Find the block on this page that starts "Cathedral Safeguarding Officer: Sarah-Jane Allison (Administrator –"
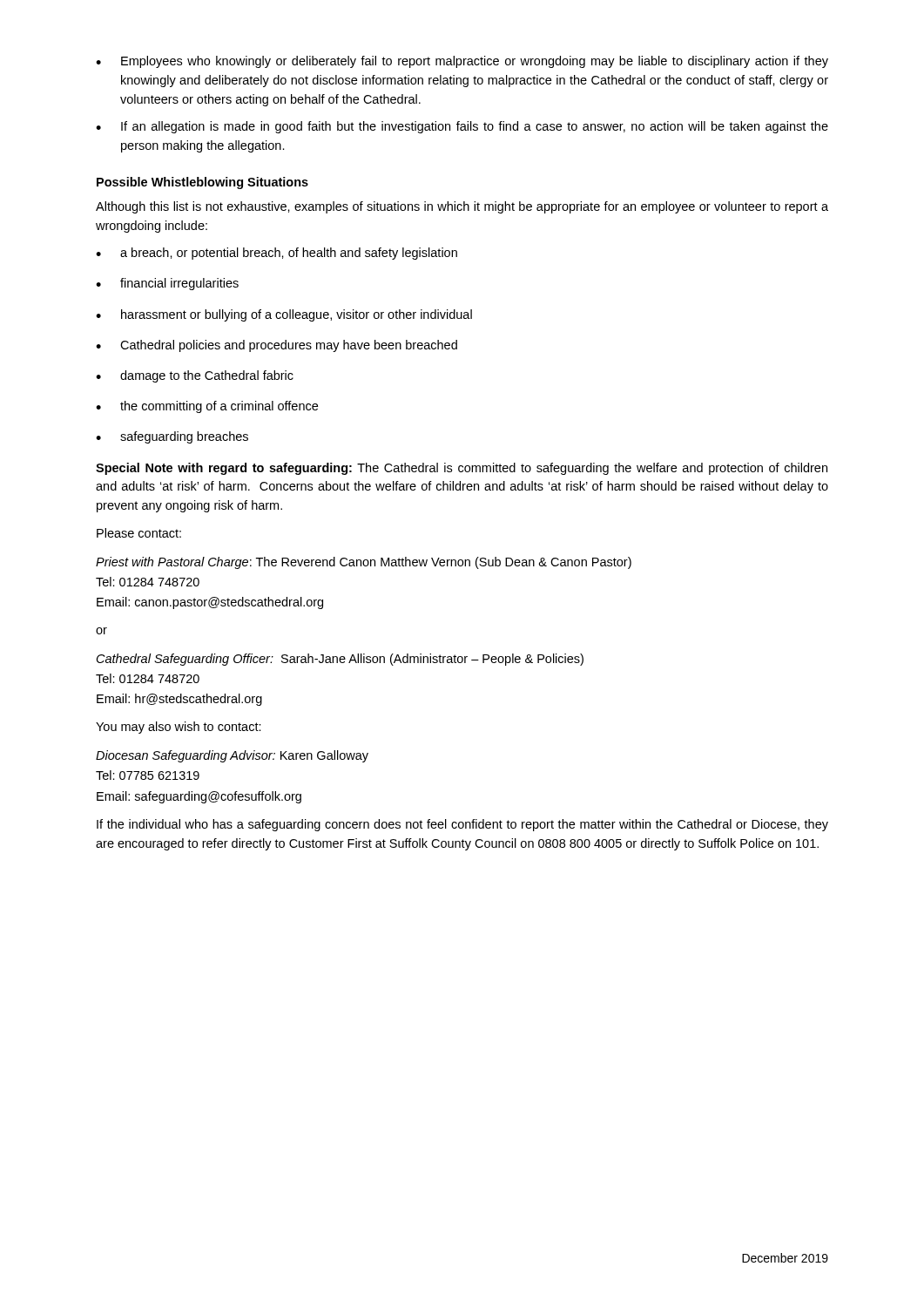This screenshot has height=1307, width=924. (x=340, y=660)
